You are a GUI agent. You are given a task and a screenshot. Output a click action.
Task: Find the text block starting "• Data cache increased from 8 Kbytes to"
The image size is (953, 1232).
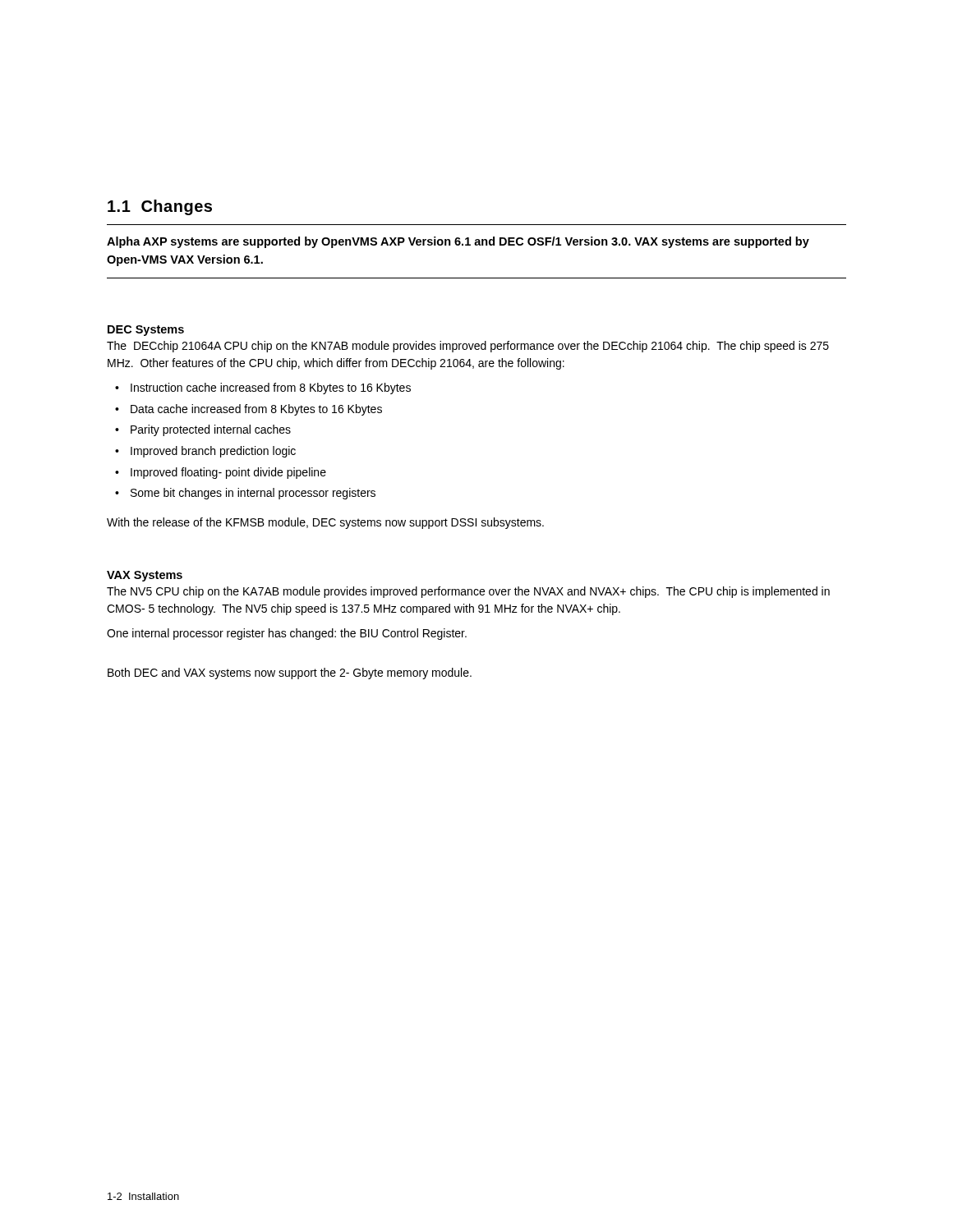tap(249, 410)
